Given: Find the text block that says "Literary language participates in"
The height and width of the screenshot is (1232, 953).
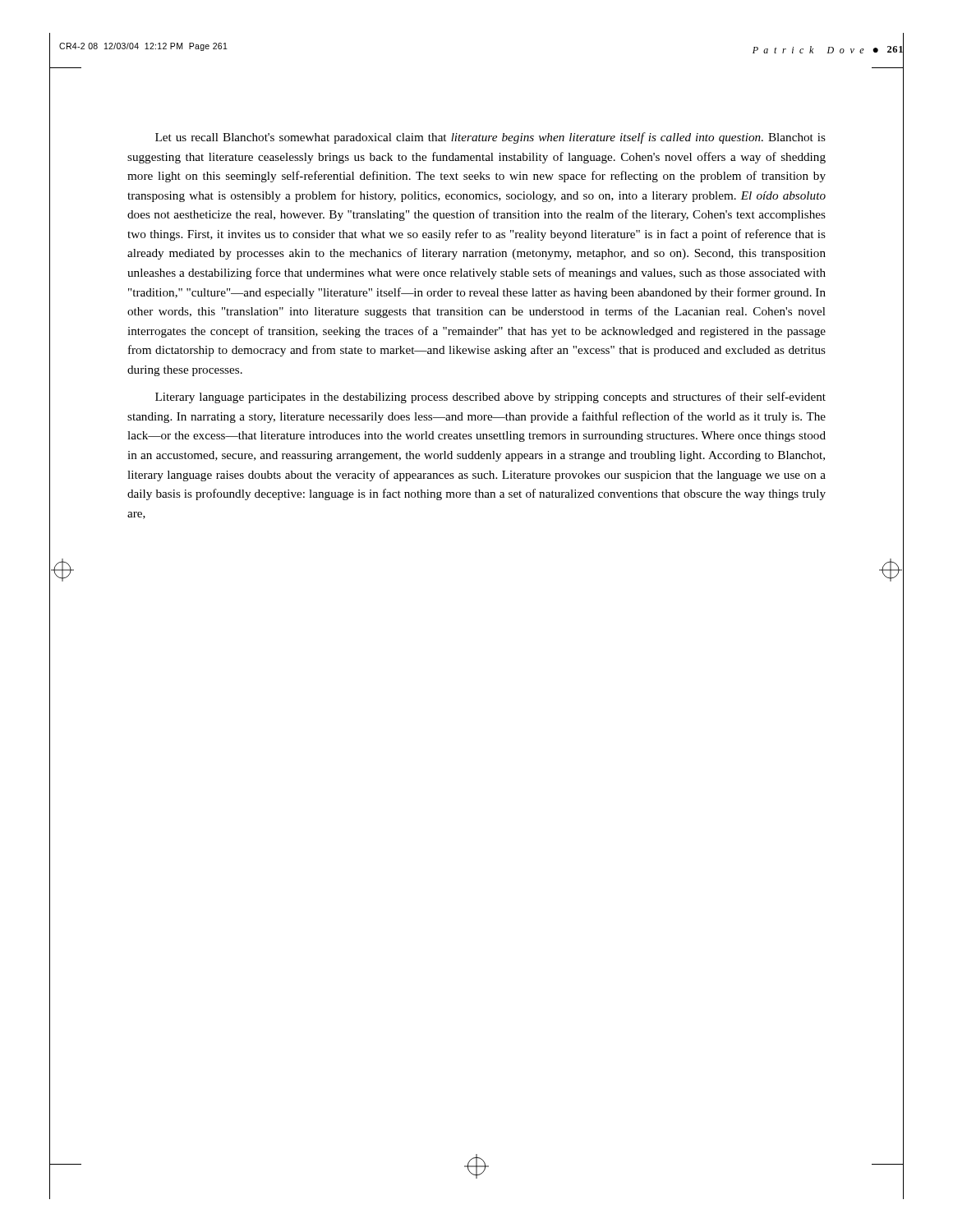Looking at the screenshot, I should pyautogui.click(x=476, y=455).
